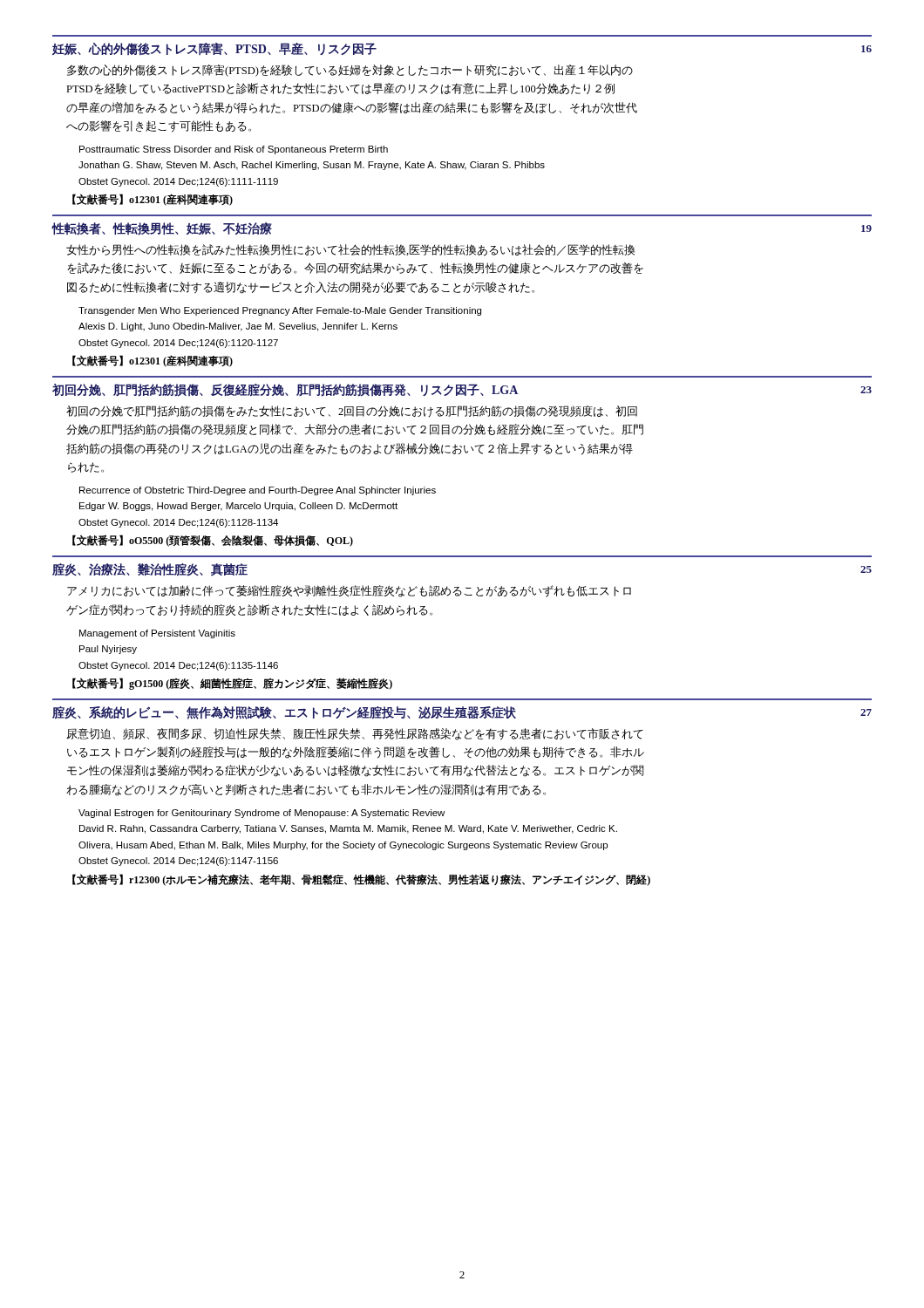Find "女性から男性への性転換を試みた性転換男性において社会的性転換,医学的性転換あるいは社会的／医学的性転換 を試みた後において、妊娠に至ることがある。今回の研究結果からみて、性転換男性の健康とヘルスケアの改善を 図るために性転換者に対する適切なサービスと介入法の開発が必要であることが示唆された。" on this page
The height and width of the screenshot is (1308, 924).
tap(355, 269)
